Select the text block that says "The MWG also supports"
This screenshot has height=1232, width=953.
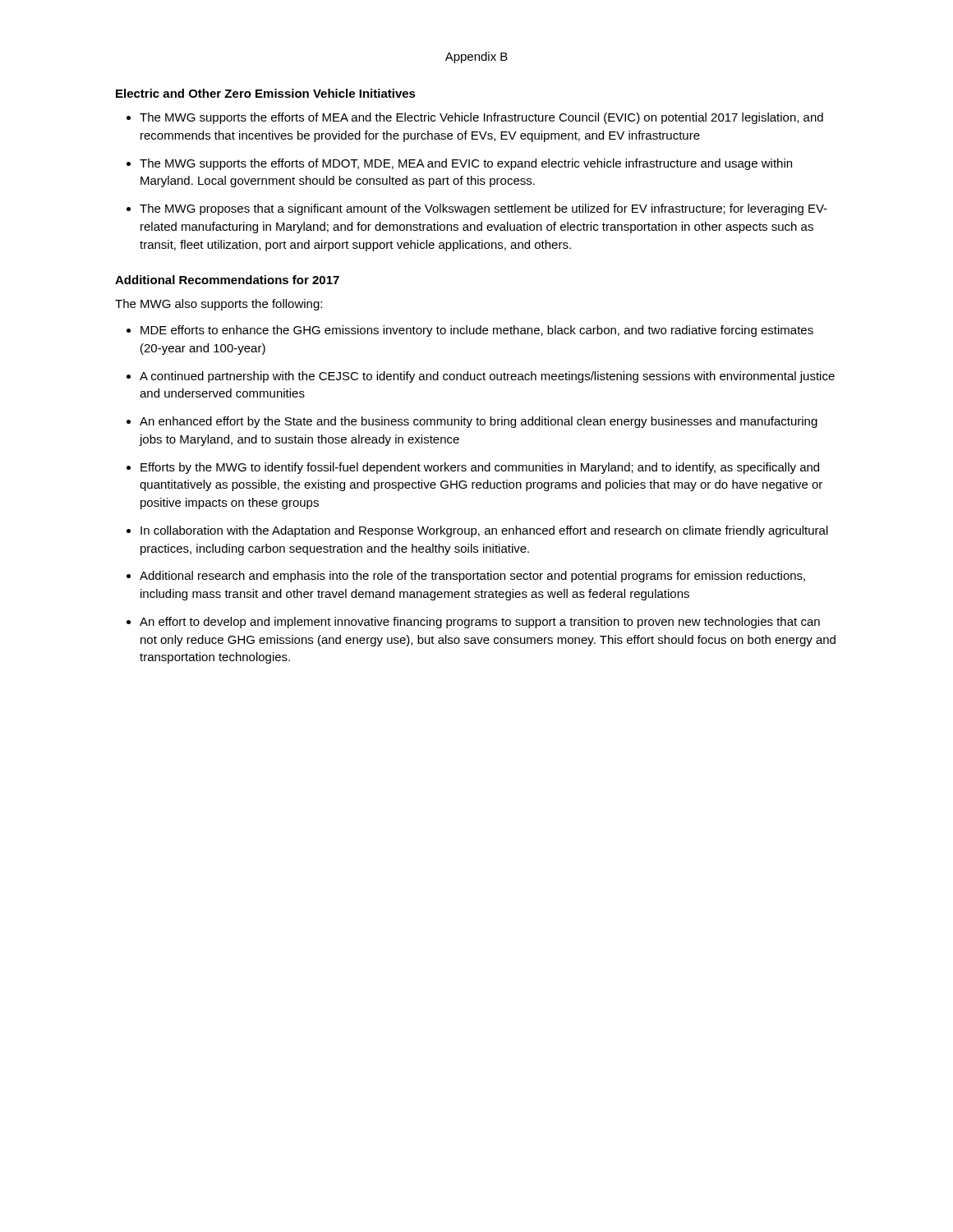tap(219, 304)
